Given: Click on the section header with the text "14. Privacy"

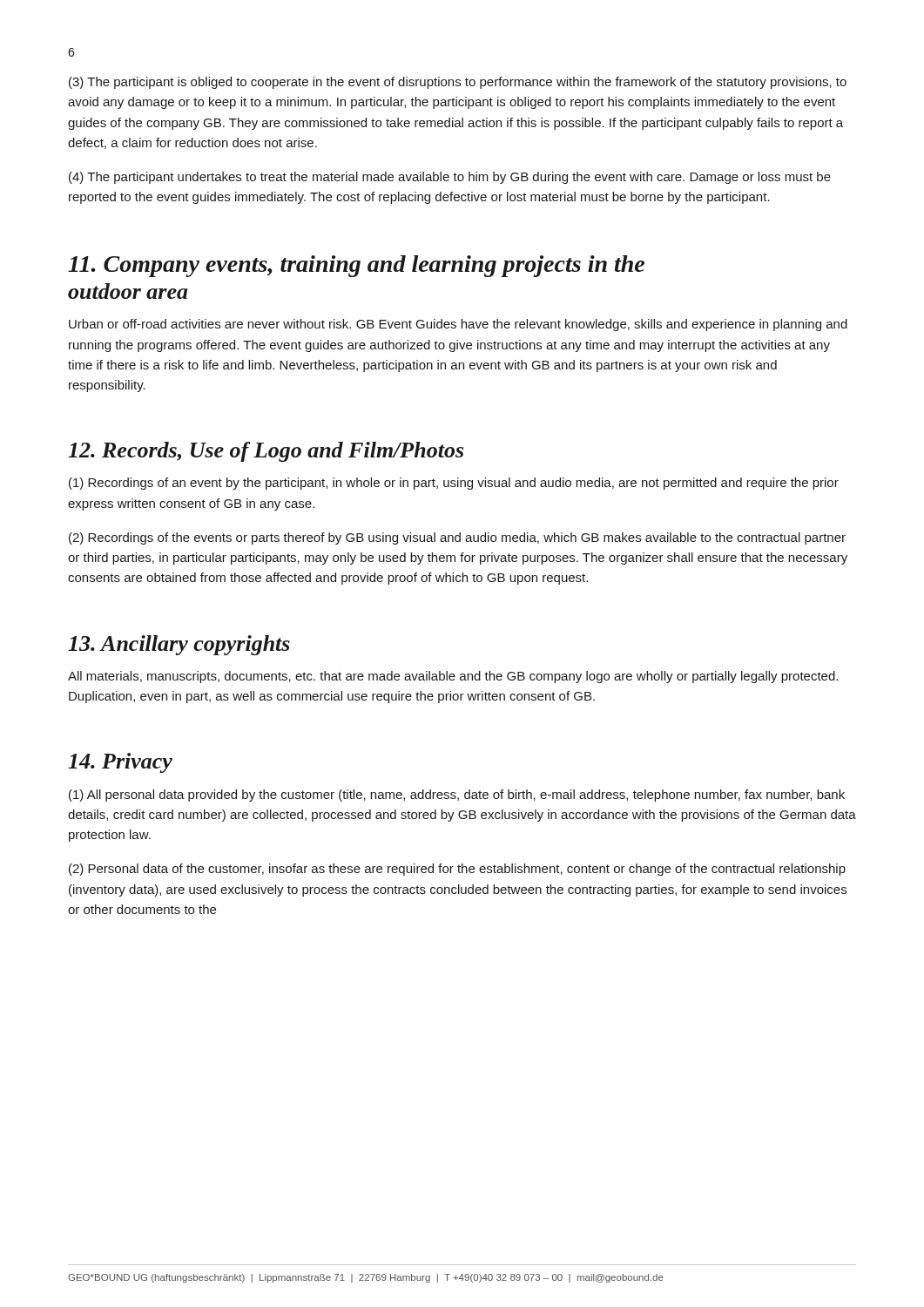Looking at the screenshot, I should pyautogui.click(x=120, y=763).
